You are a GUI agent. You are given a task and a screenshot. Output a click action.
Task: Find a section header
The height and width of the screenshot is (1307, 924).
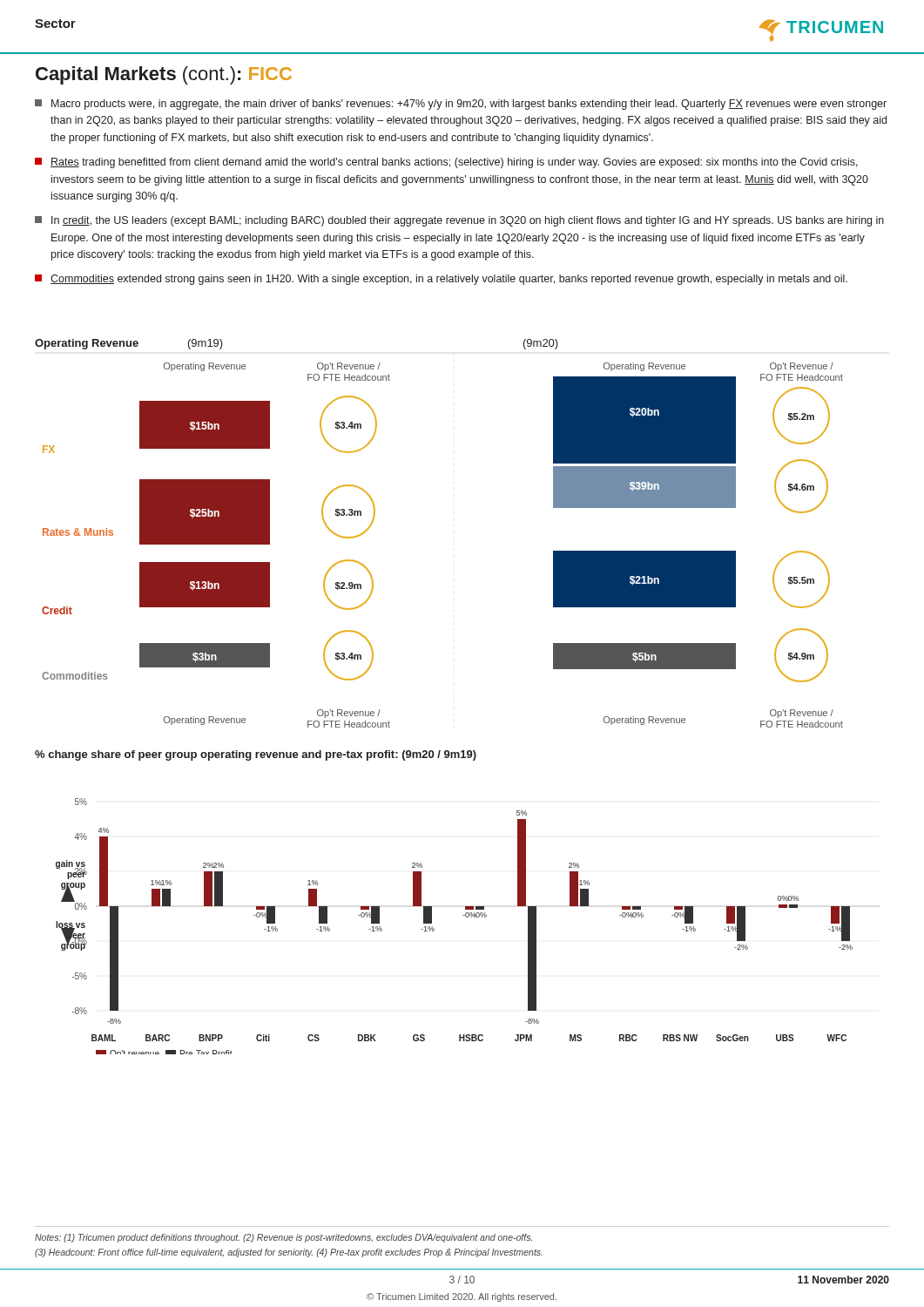(x=256, y=754)
